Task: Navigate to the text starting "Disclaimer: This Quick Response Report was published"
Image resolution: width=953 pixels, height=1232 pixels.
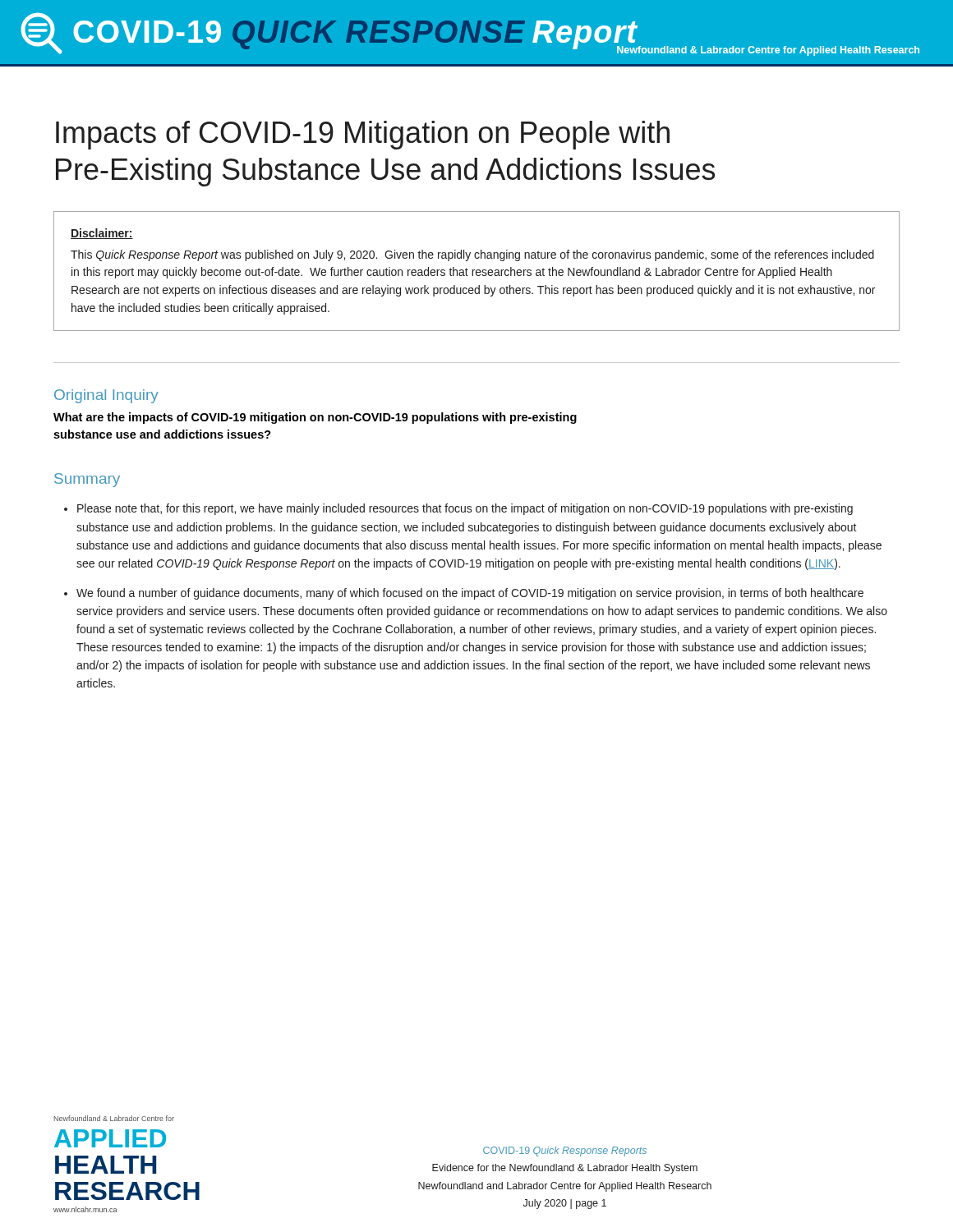Action: coord(476,271)
